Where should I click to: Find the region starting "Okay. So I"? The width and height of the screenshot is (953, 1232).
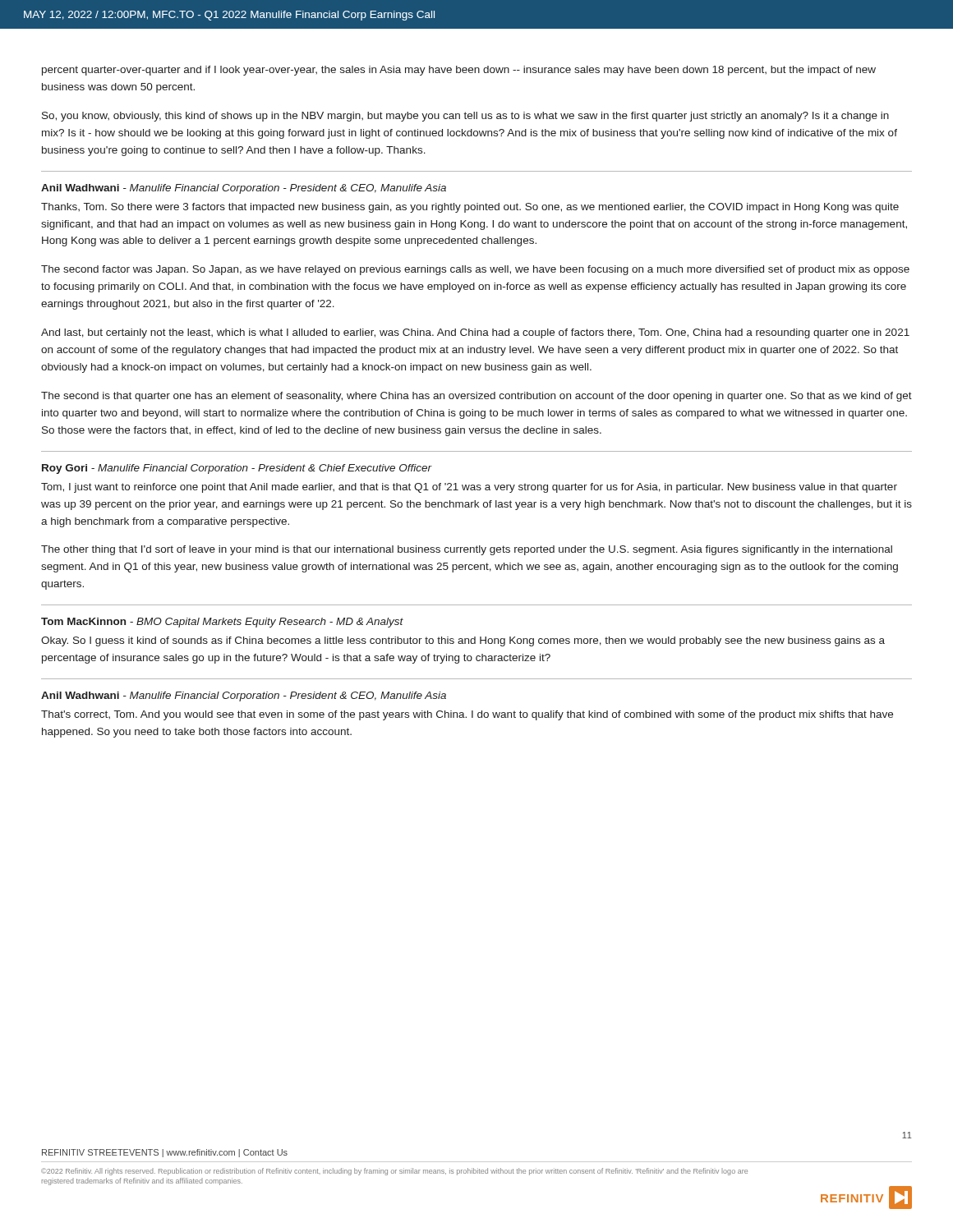coord(463,649)
